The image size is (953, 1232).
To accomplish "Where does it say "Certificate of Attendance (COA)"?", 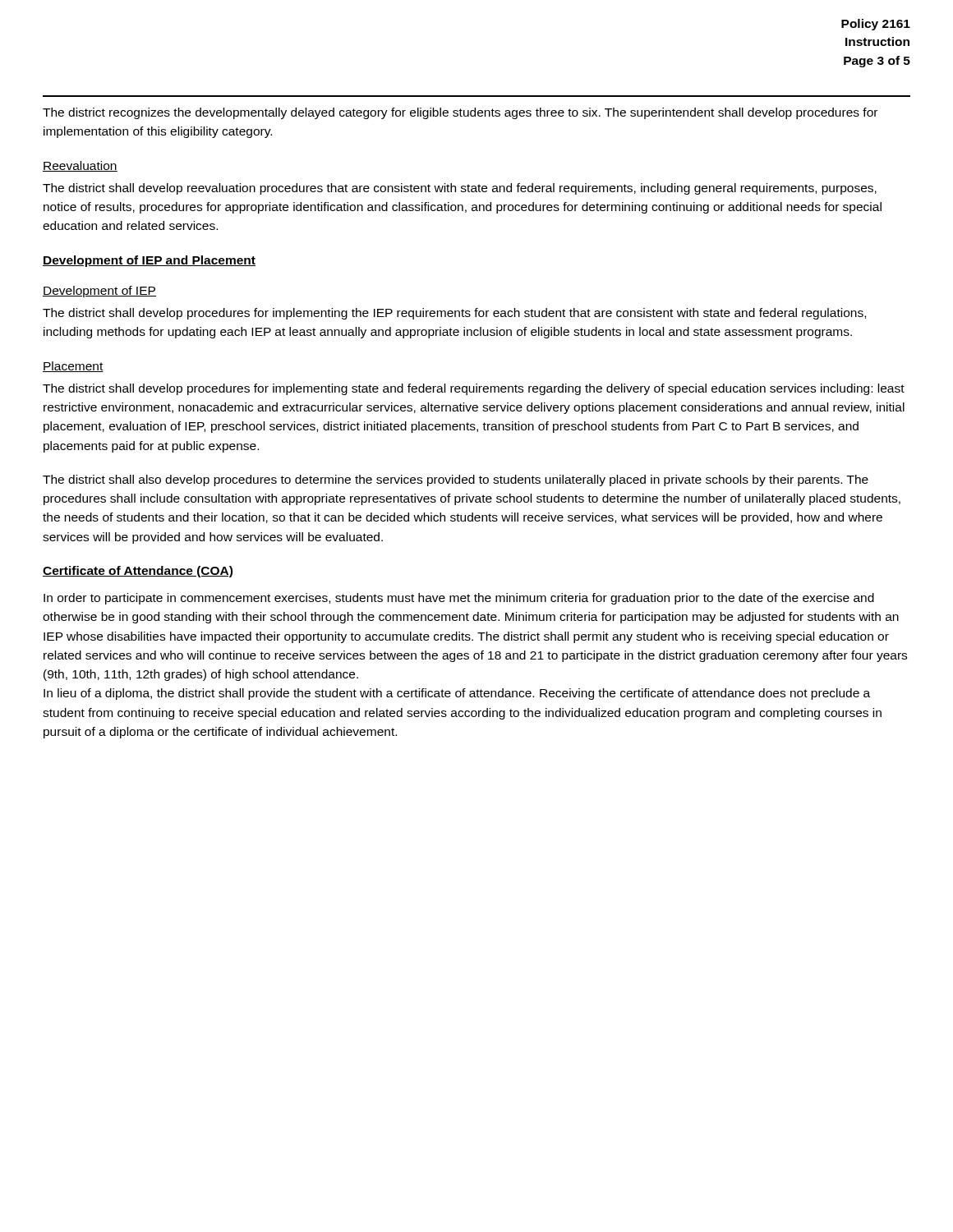I will coord(138,570).
